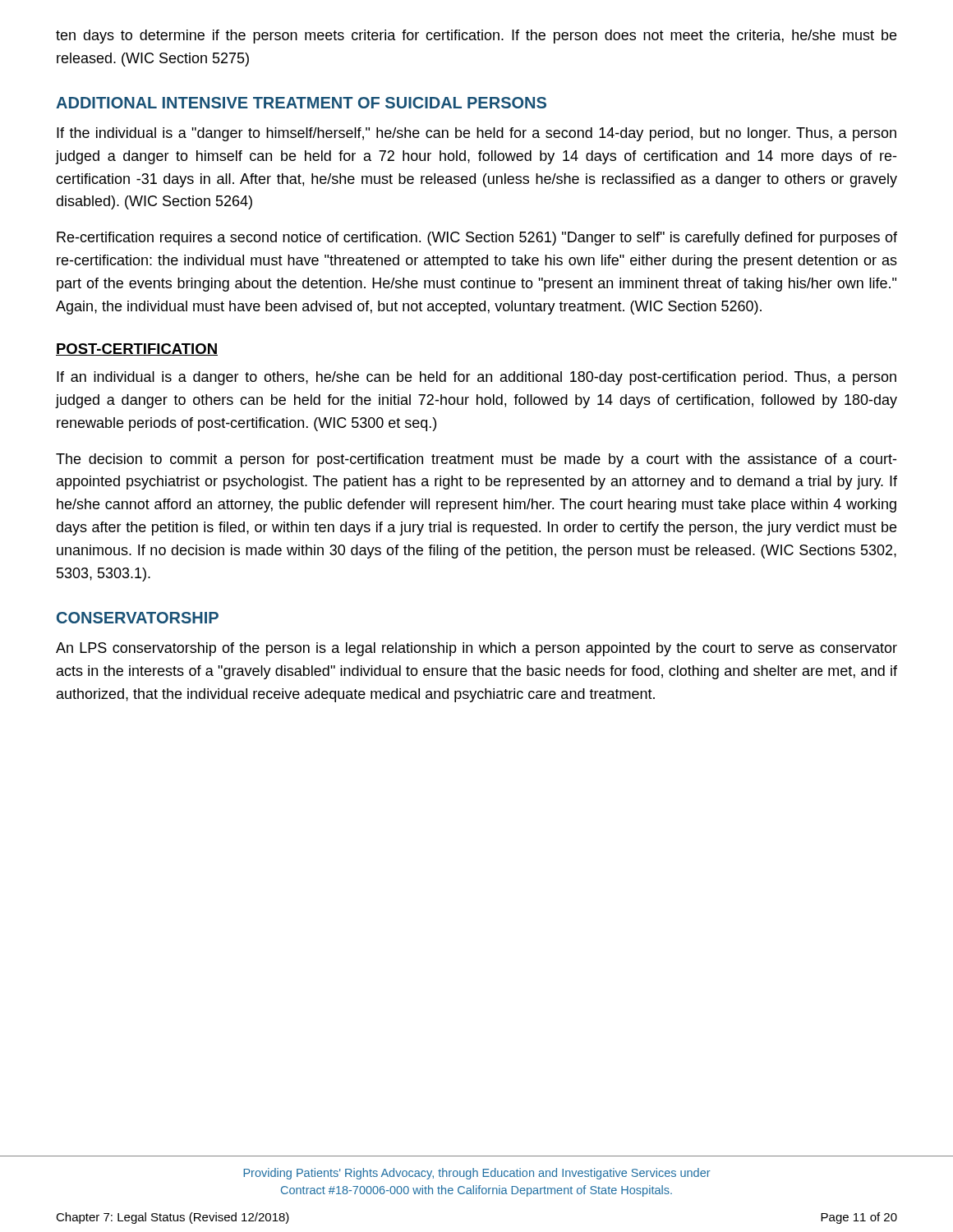
Task: Point to "ADDITIONAL INTENSIVE TREATMENT OF SUICIDAL PERSONS"
Action: 301,103
